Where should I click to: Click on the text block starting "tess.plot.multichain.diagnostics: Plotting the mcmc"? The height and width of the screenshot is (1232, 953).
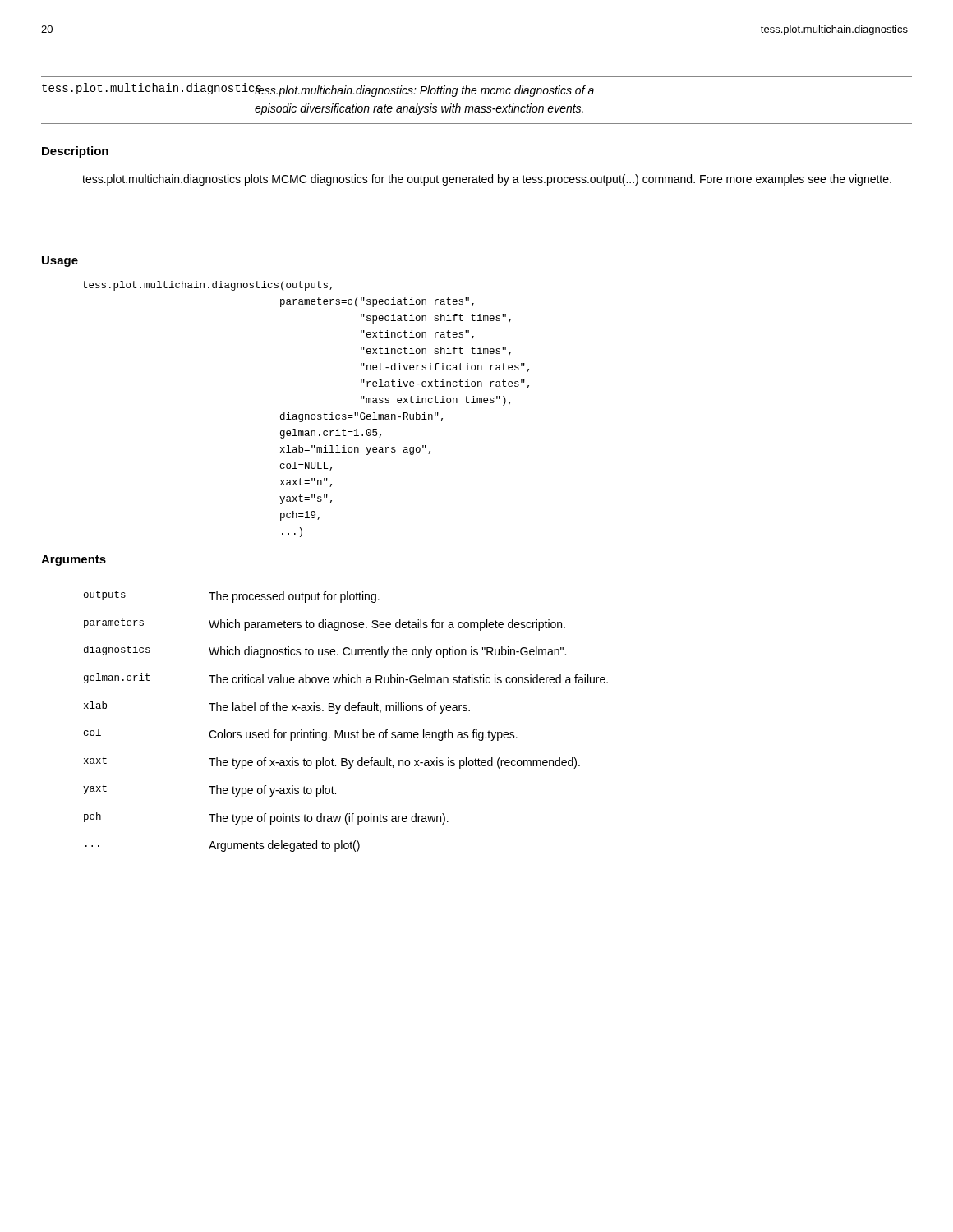(424, 99)
